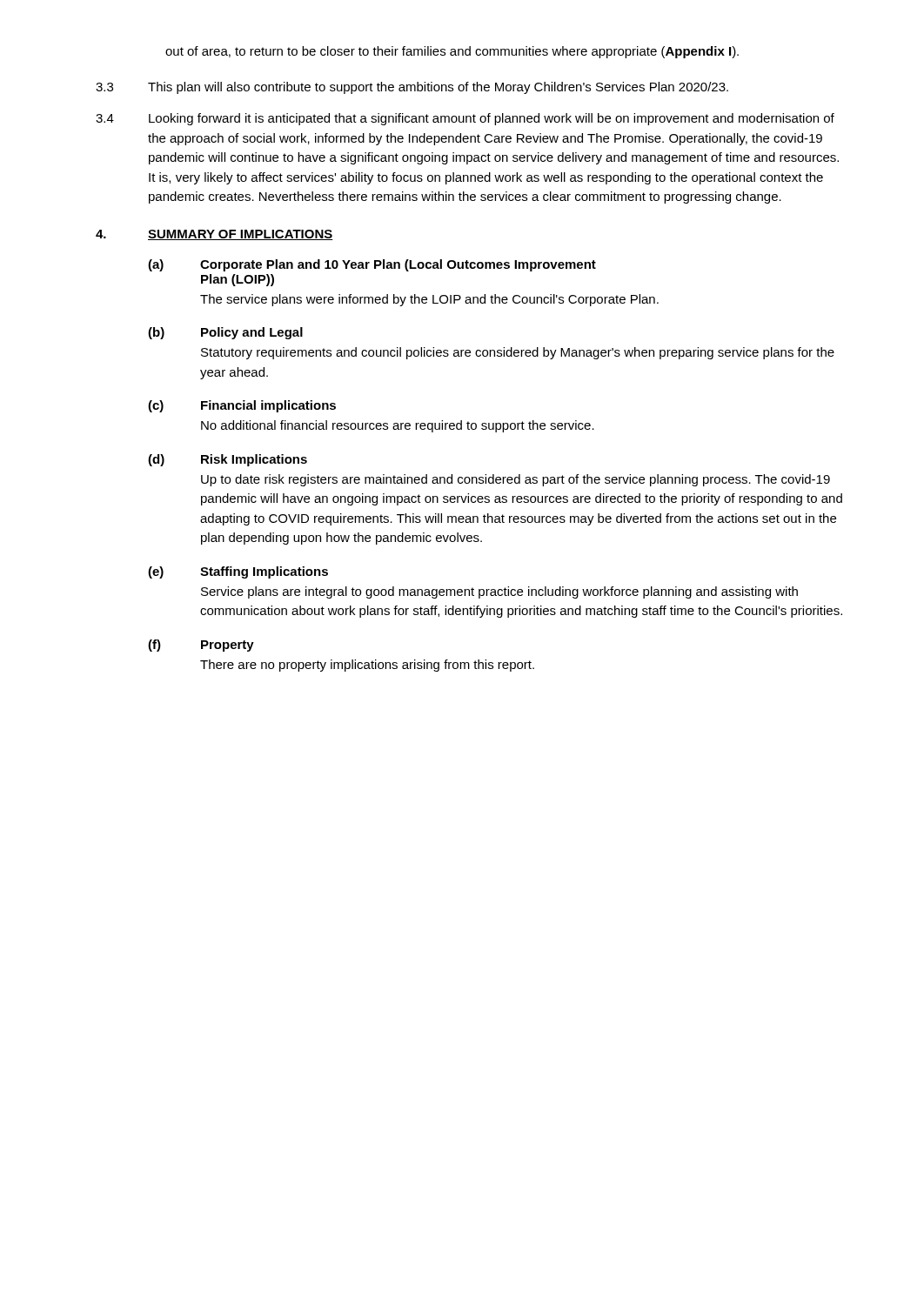924x1305 pixels.
Task: Point to the element starting "Statutory requirements and council policies are considered by"
Action: click(517, 362)
